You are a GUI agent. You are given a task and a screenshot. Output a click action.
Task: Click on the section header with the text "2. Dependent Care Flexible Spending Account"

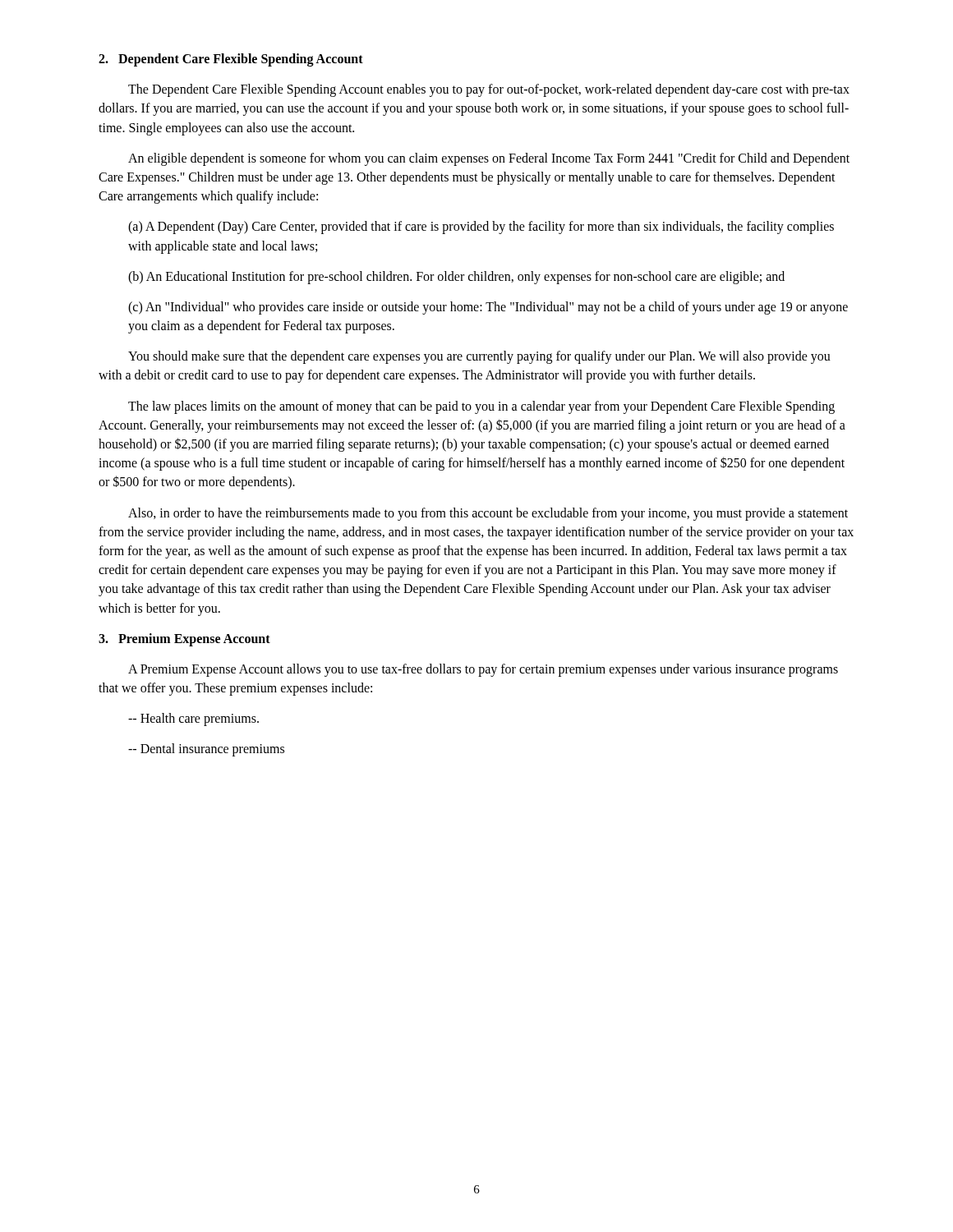231,59
